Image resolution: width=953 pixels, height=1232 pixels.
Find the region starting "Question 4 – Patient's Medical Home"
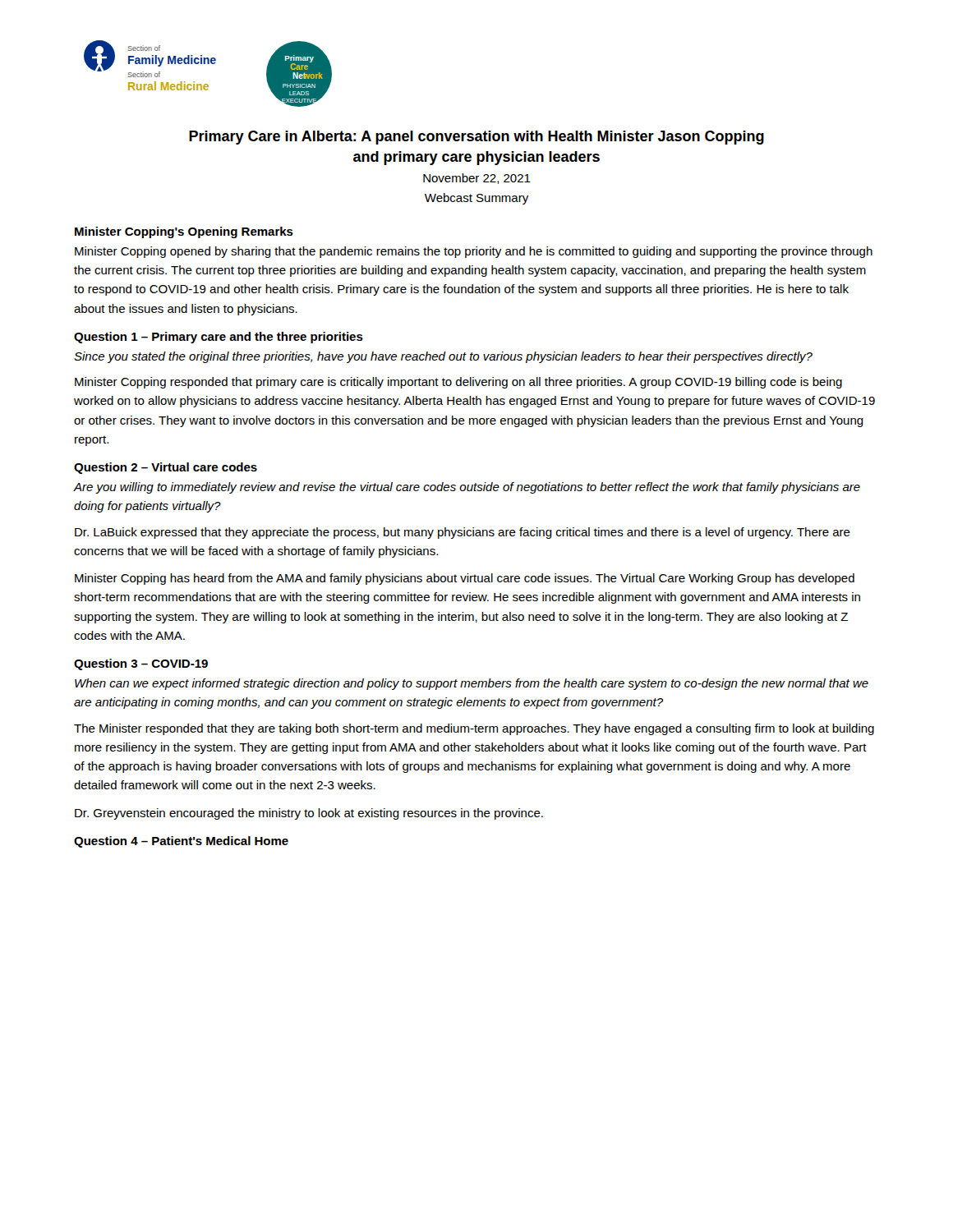181,841
